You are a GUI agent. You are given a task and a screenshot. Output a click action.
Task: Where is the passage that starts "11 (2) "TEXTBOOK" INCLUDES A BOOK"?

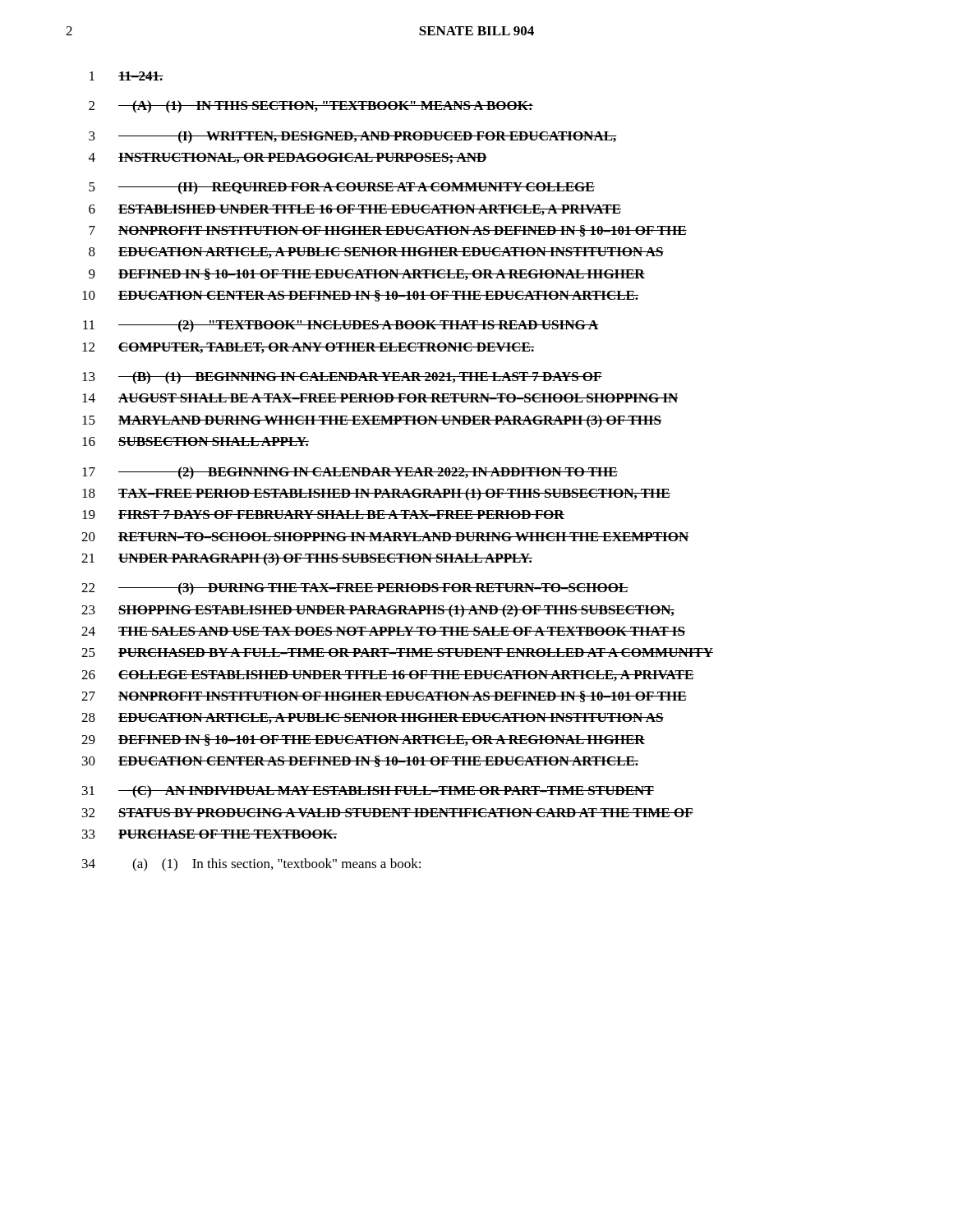pos(476,326)
